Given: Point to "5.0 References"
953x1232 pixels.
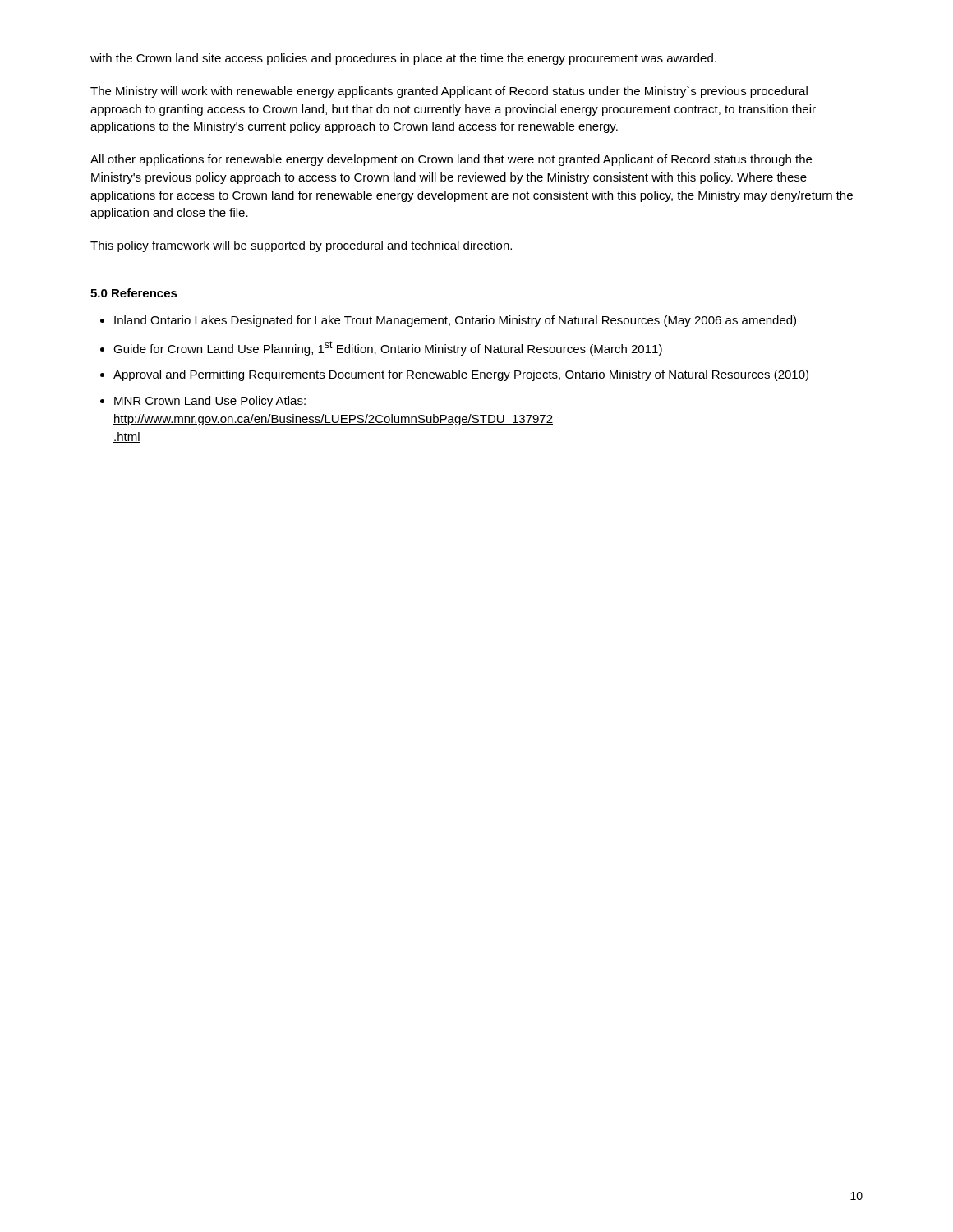Looking at the screenshot, I should (134, 293).
